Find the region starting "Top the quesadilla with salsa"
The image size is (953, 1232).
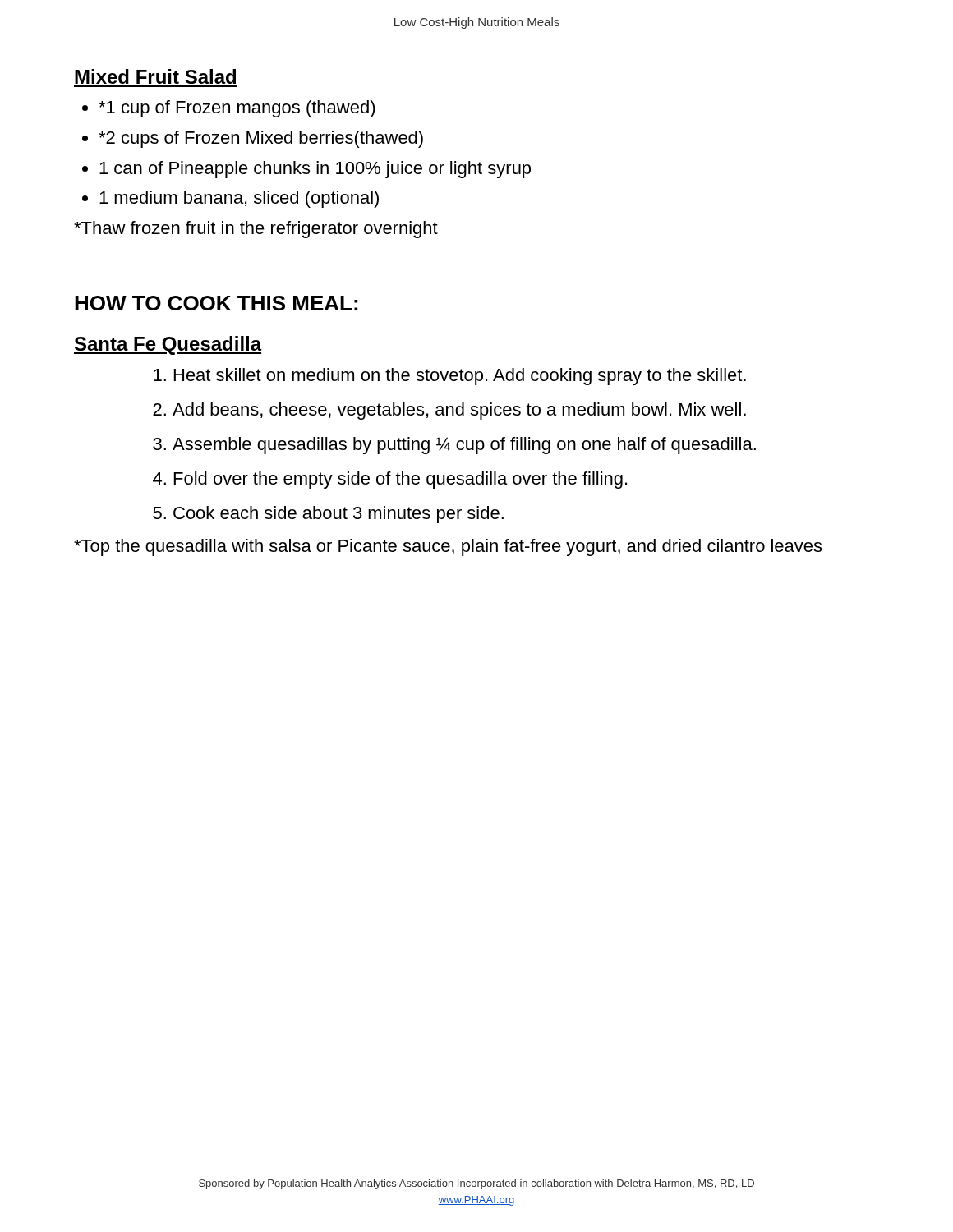click(448, 546)
